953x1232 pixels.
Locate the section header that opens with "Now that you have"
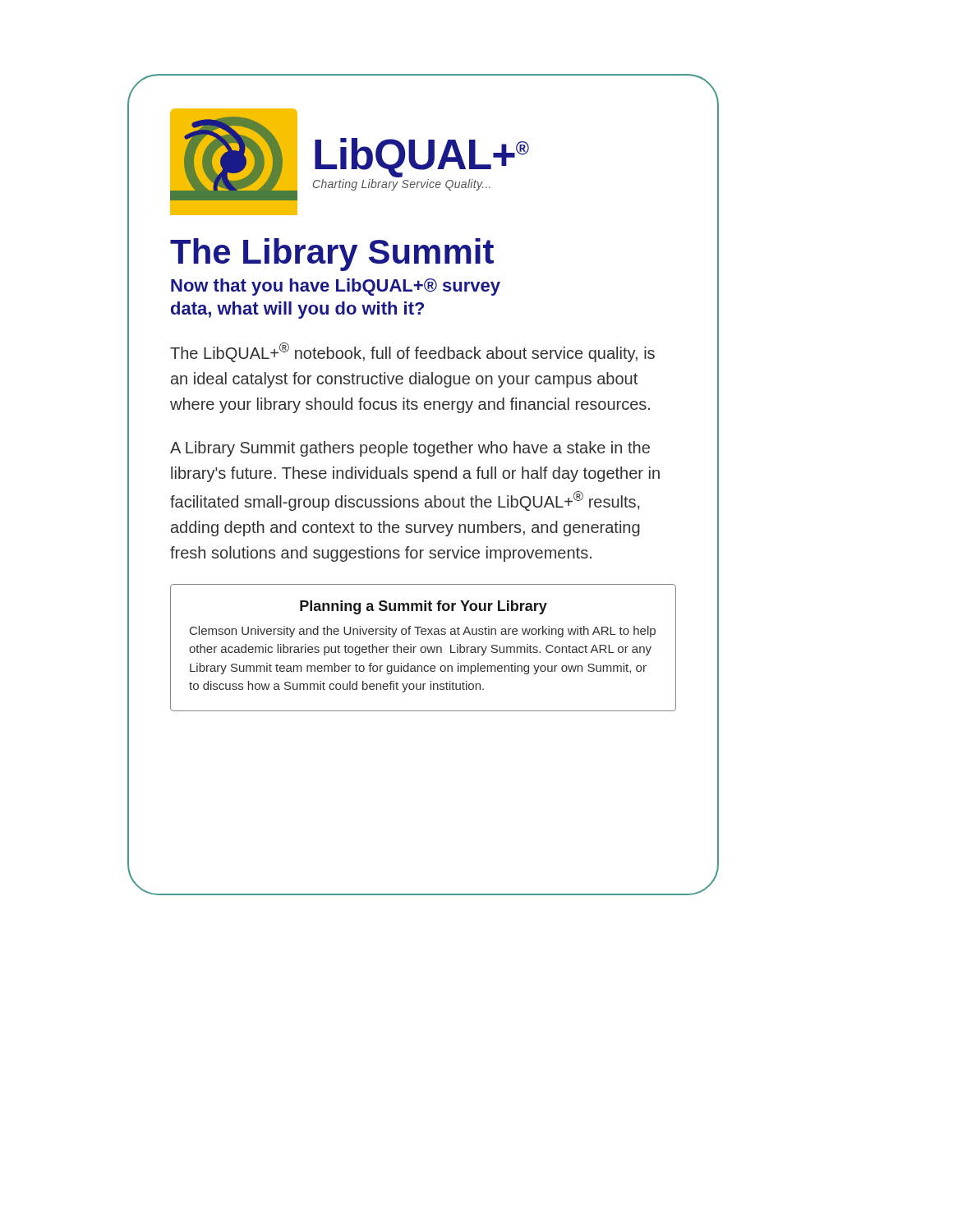(423, 297)
